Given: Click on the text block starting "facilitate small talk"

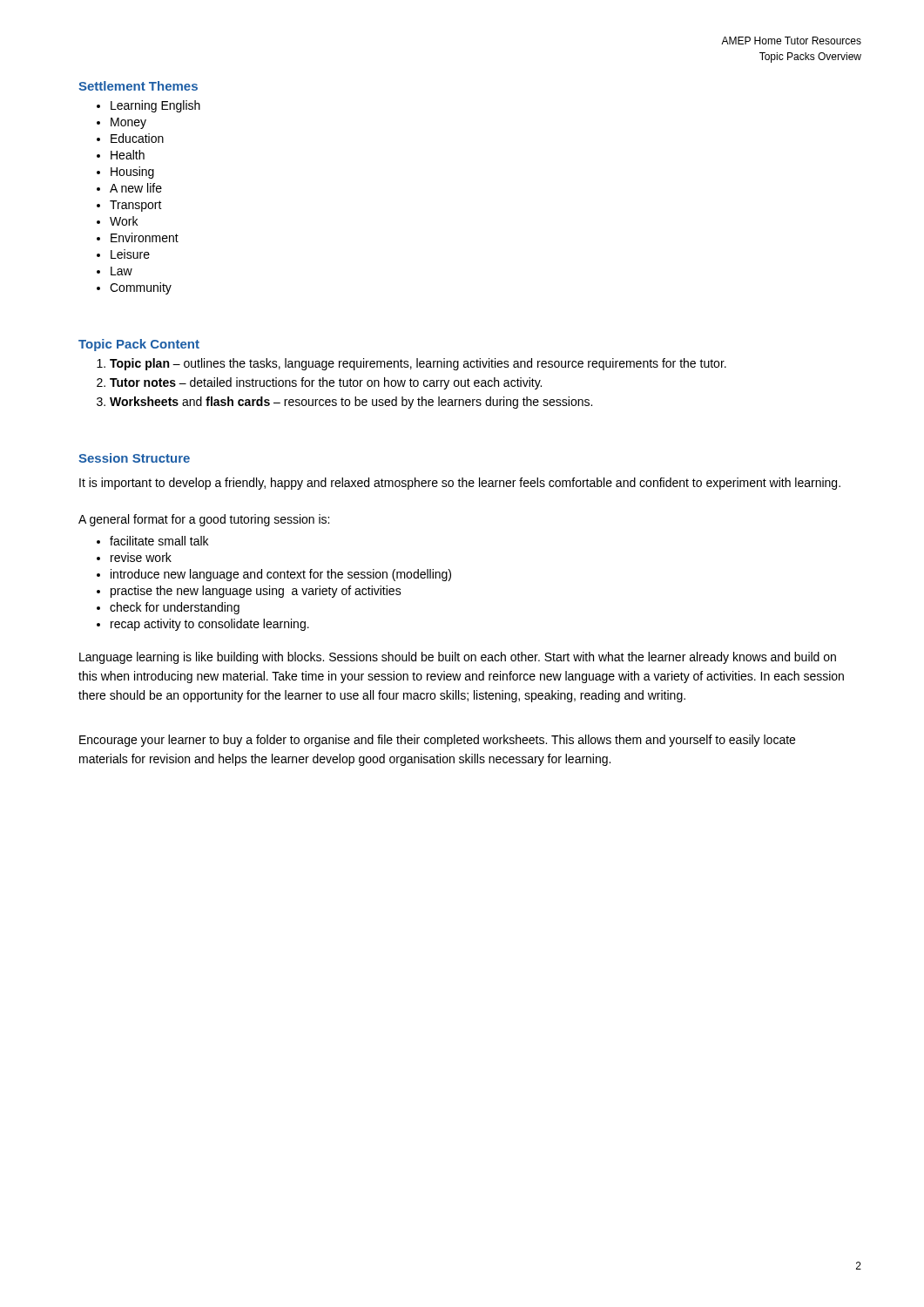Looking at the screenshot, I should tap(159, 541).
